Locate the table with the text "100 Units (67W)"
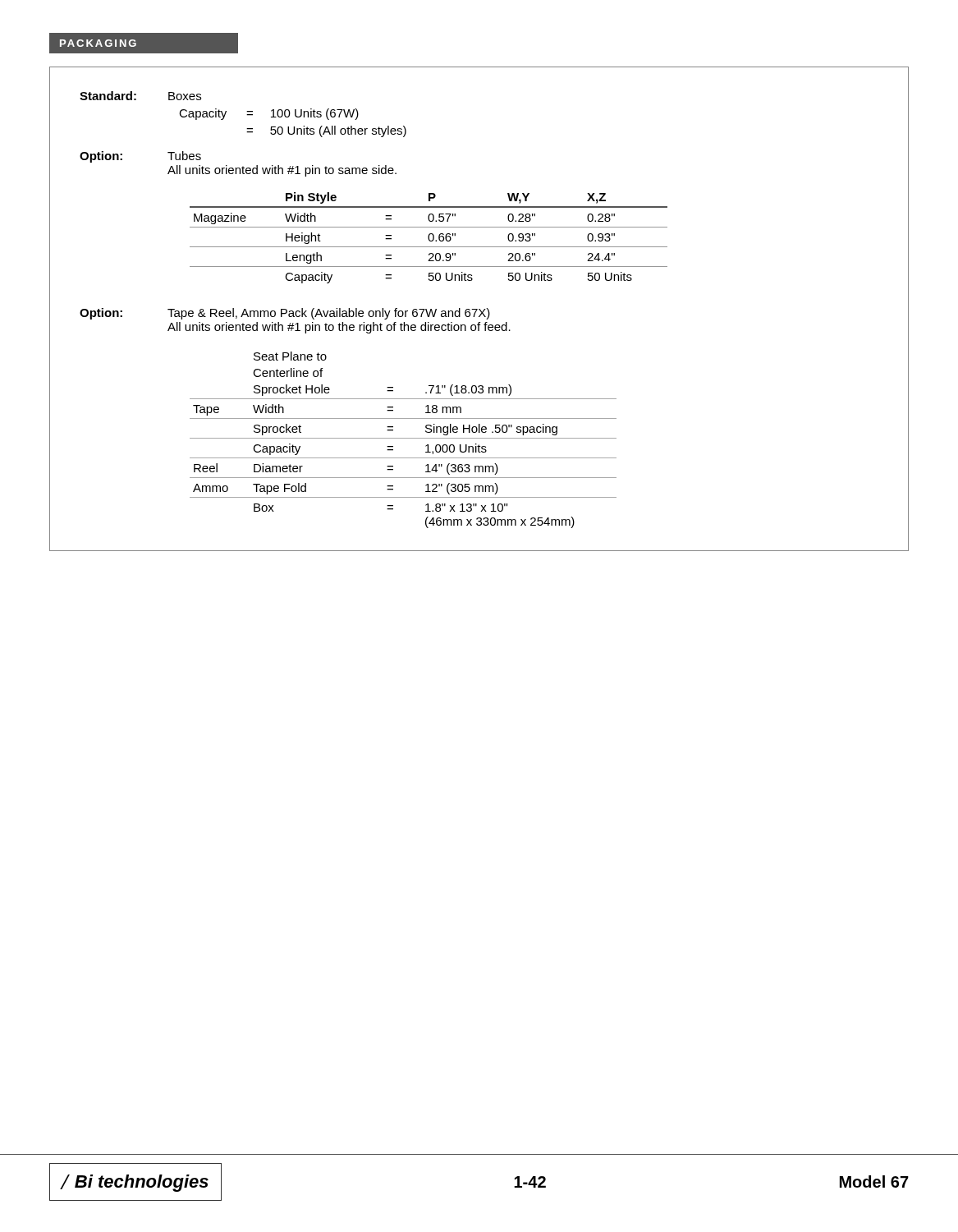The width and height of the screenshot is (958, 1232). [479, 113]
